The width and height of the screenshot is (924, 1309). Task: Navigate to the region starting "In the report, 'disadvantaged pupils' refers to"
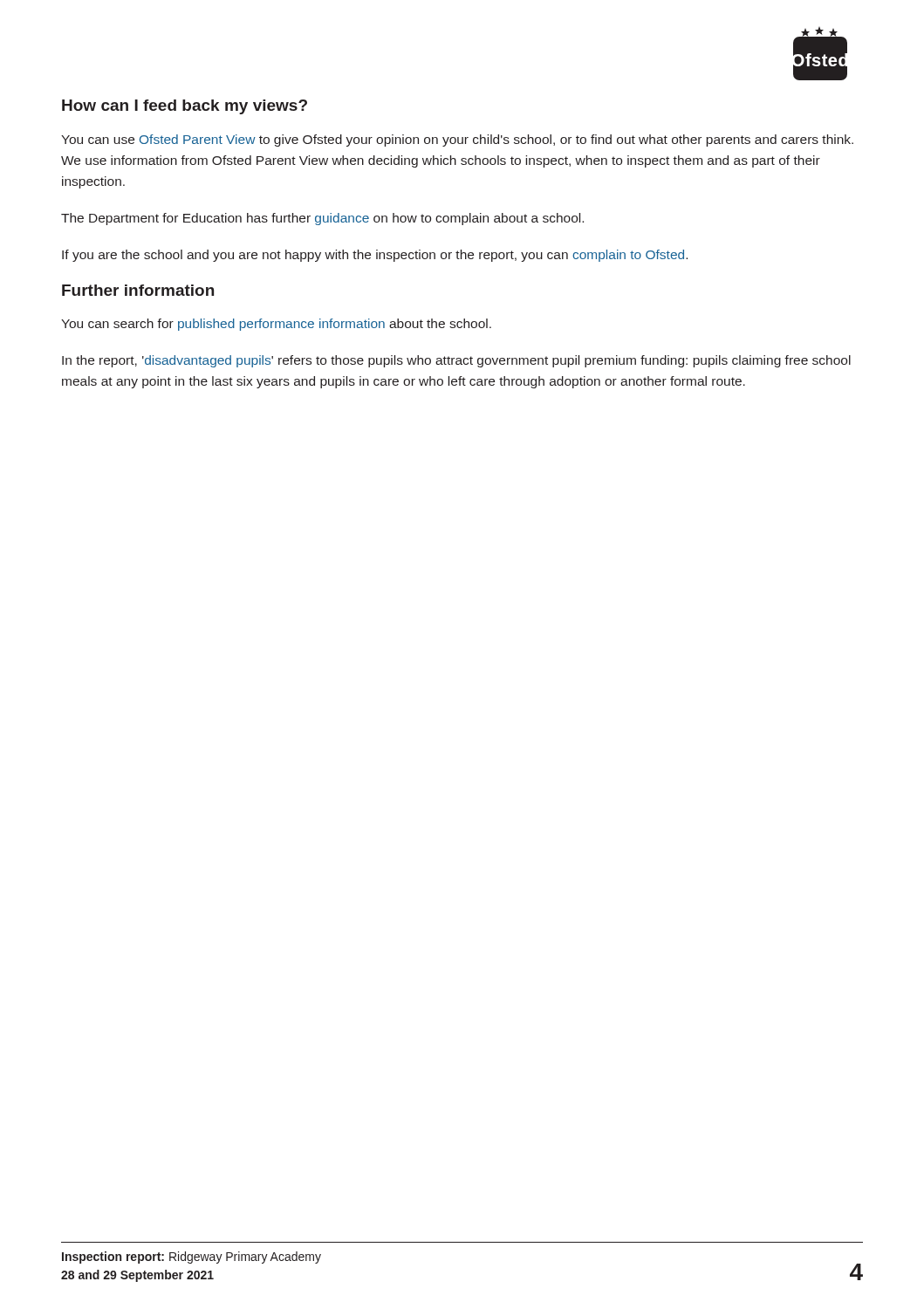click(462, 371)
